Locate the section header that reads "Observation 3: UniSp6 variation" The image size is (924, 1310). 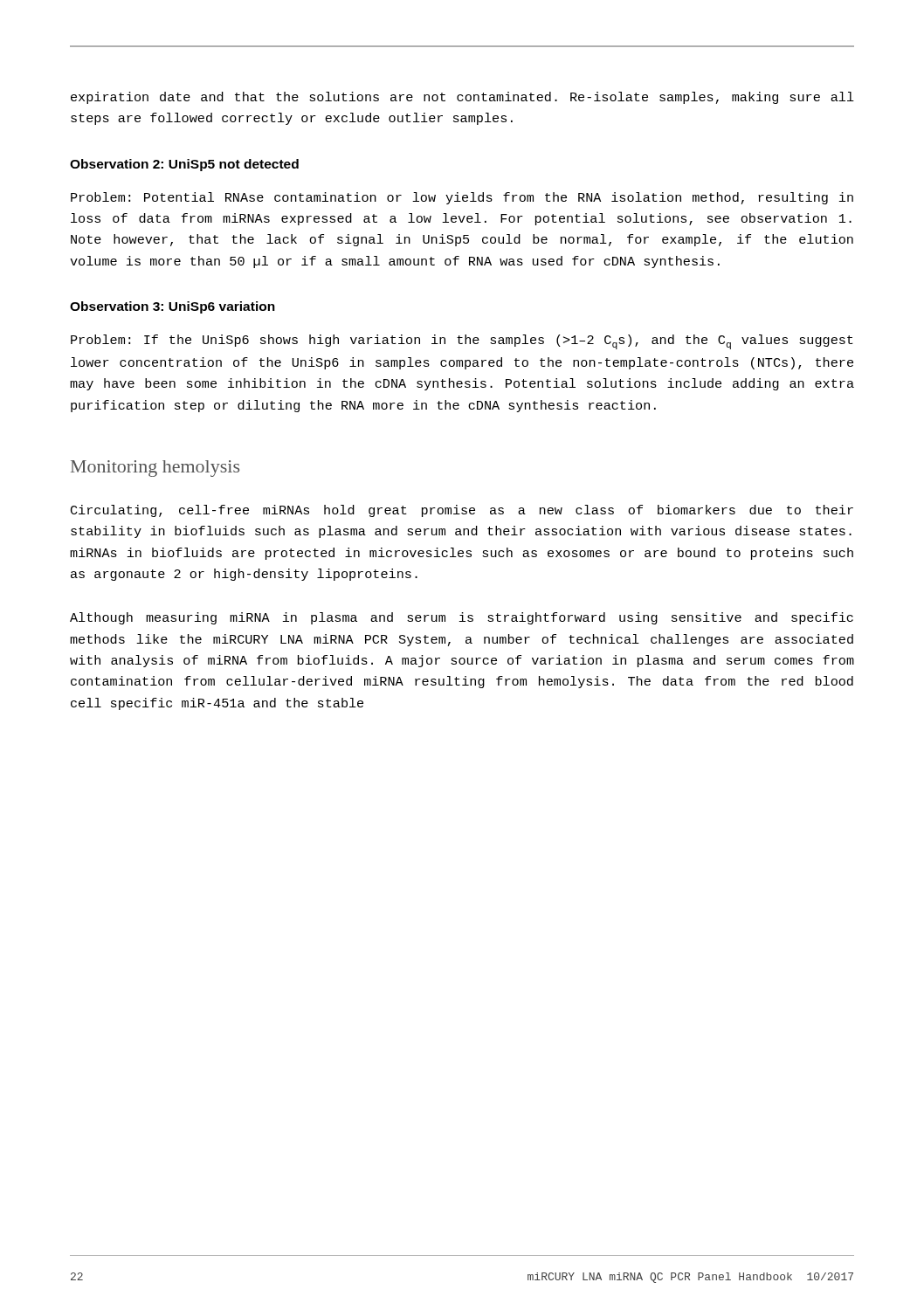coord(173,306)
